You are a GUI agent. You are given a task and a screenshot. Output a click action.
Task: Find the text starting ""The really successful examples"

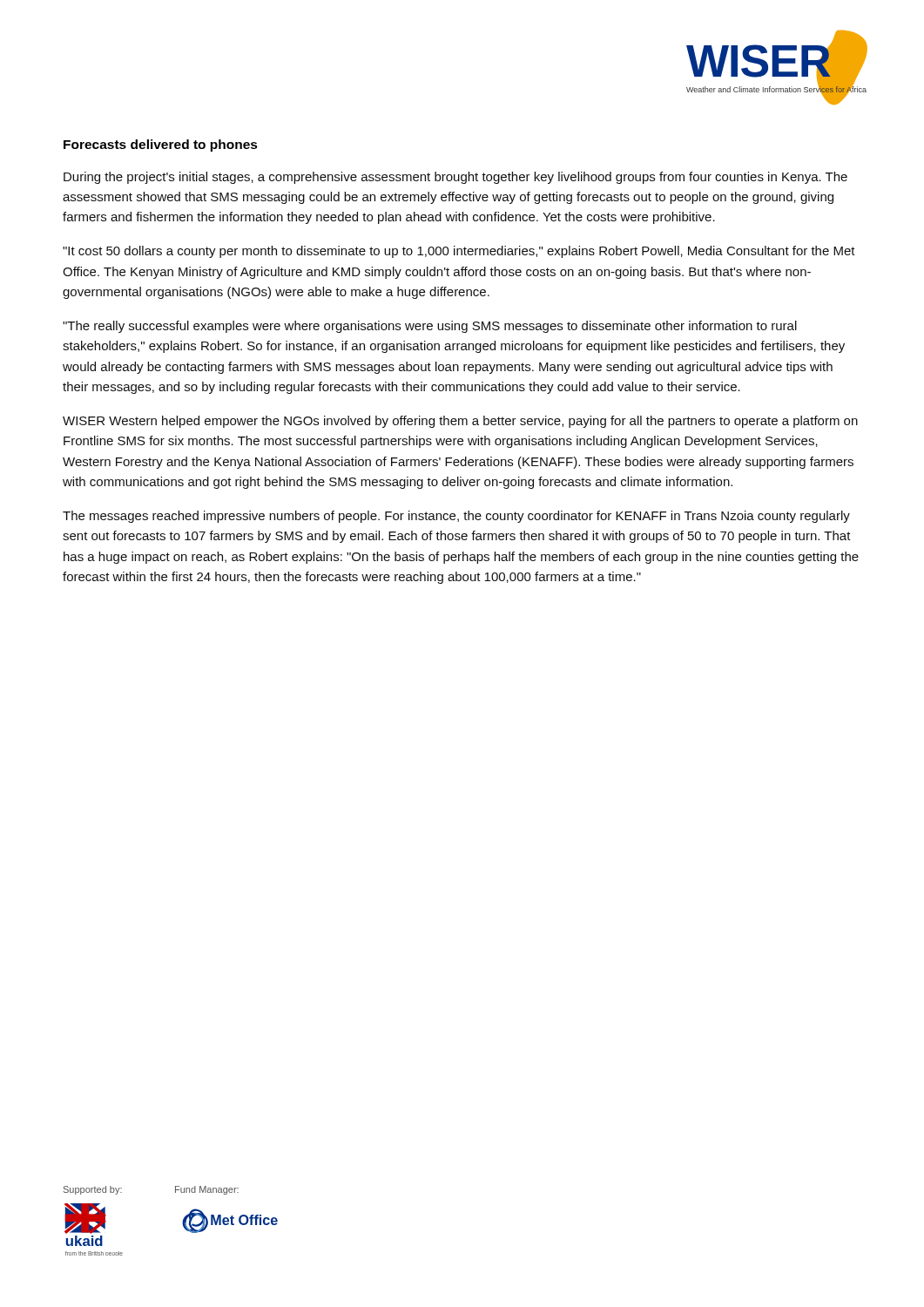[454, 356]
